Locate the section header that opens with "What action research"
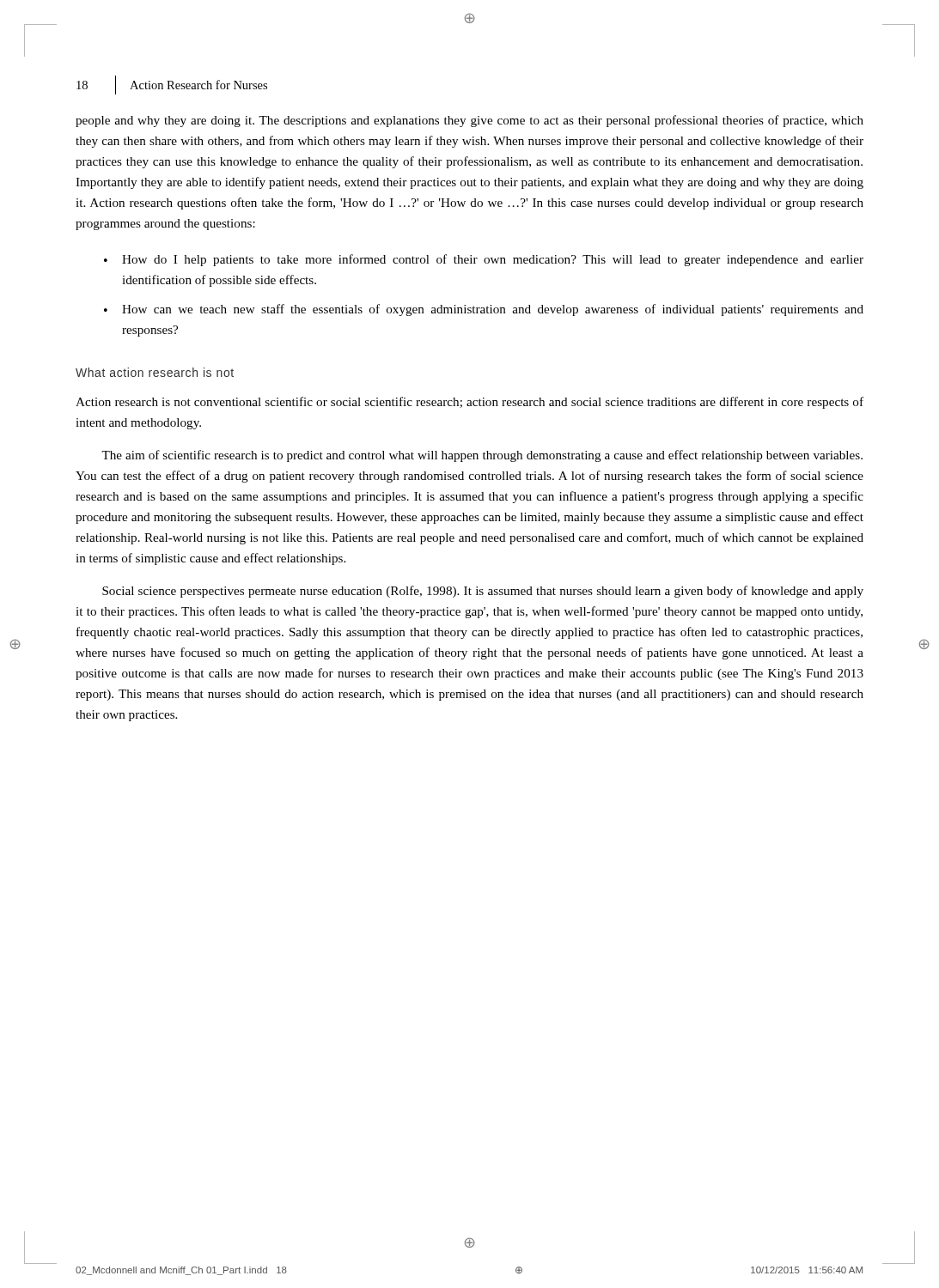The image size is (939, 1288). pyautogui.click(x=155, y=373)
